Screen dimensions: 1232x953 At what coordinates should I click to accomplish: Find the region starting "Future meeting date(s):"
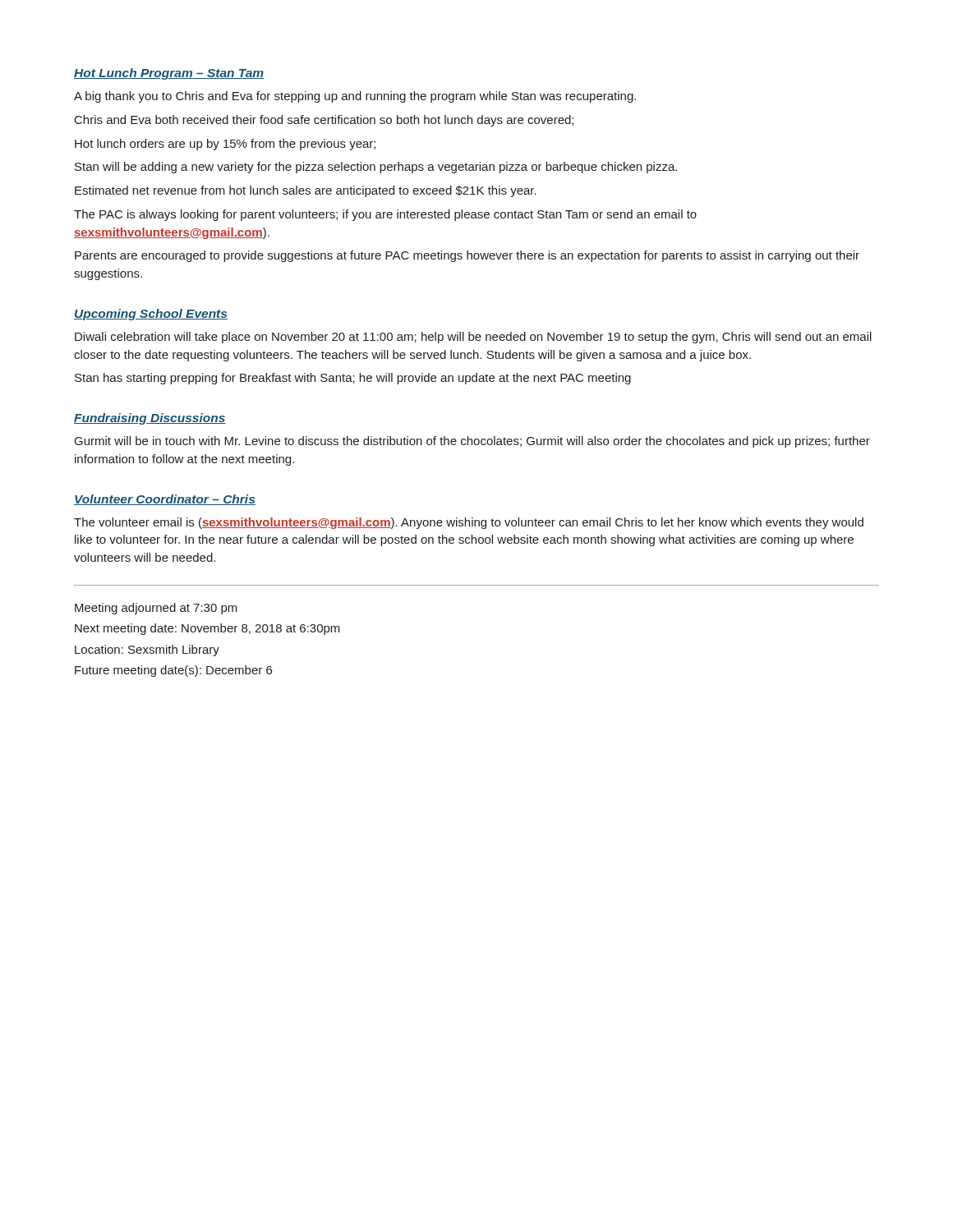[173, 670]
